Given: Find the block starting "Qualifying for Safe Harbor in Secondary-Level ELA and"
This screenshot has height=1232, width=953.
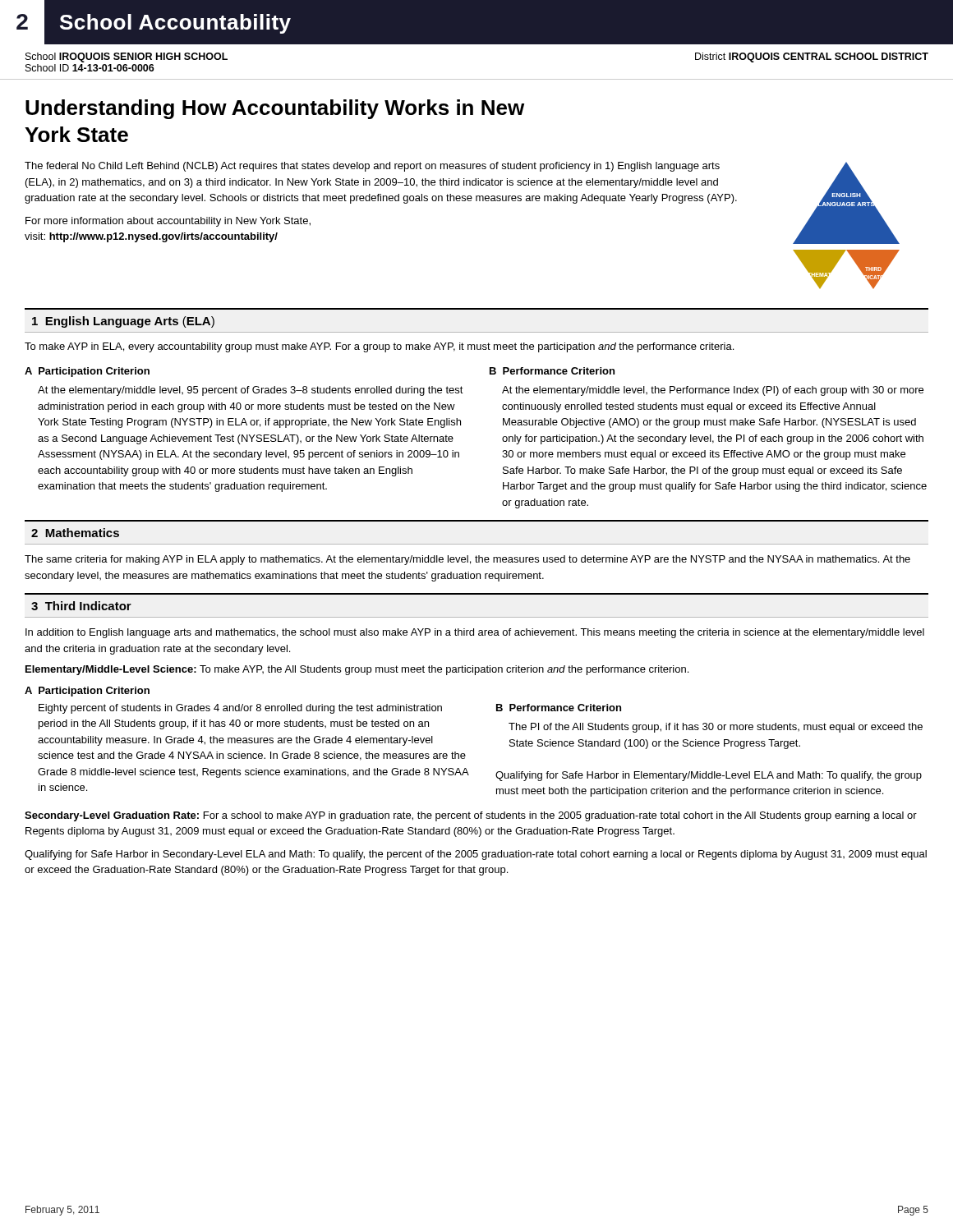Looking at the screenshot, I should [x=476, y=862].
